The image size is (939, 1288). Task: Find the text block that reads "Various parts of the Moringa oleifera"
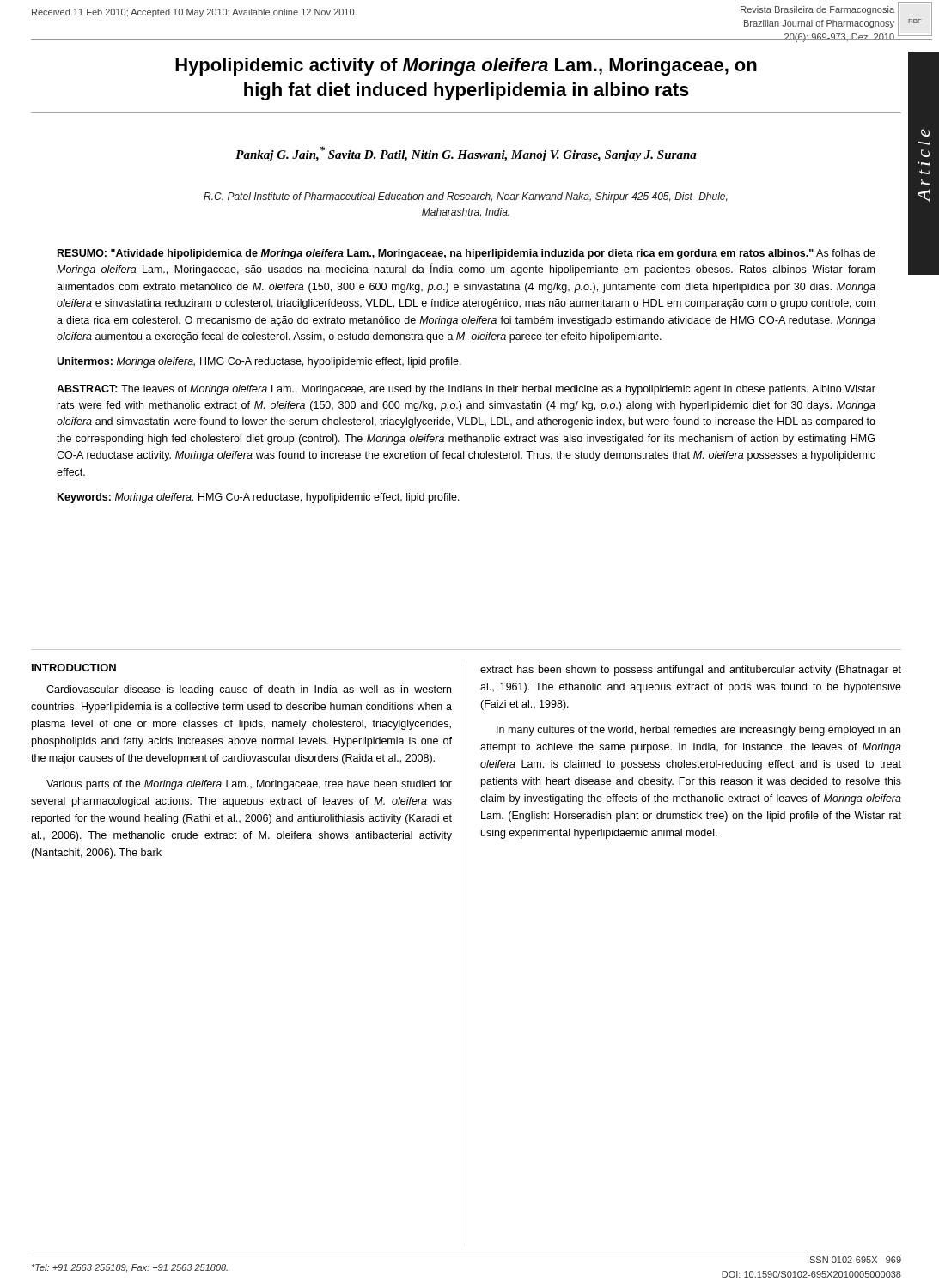pyautogui.click(x=241, y=818)
